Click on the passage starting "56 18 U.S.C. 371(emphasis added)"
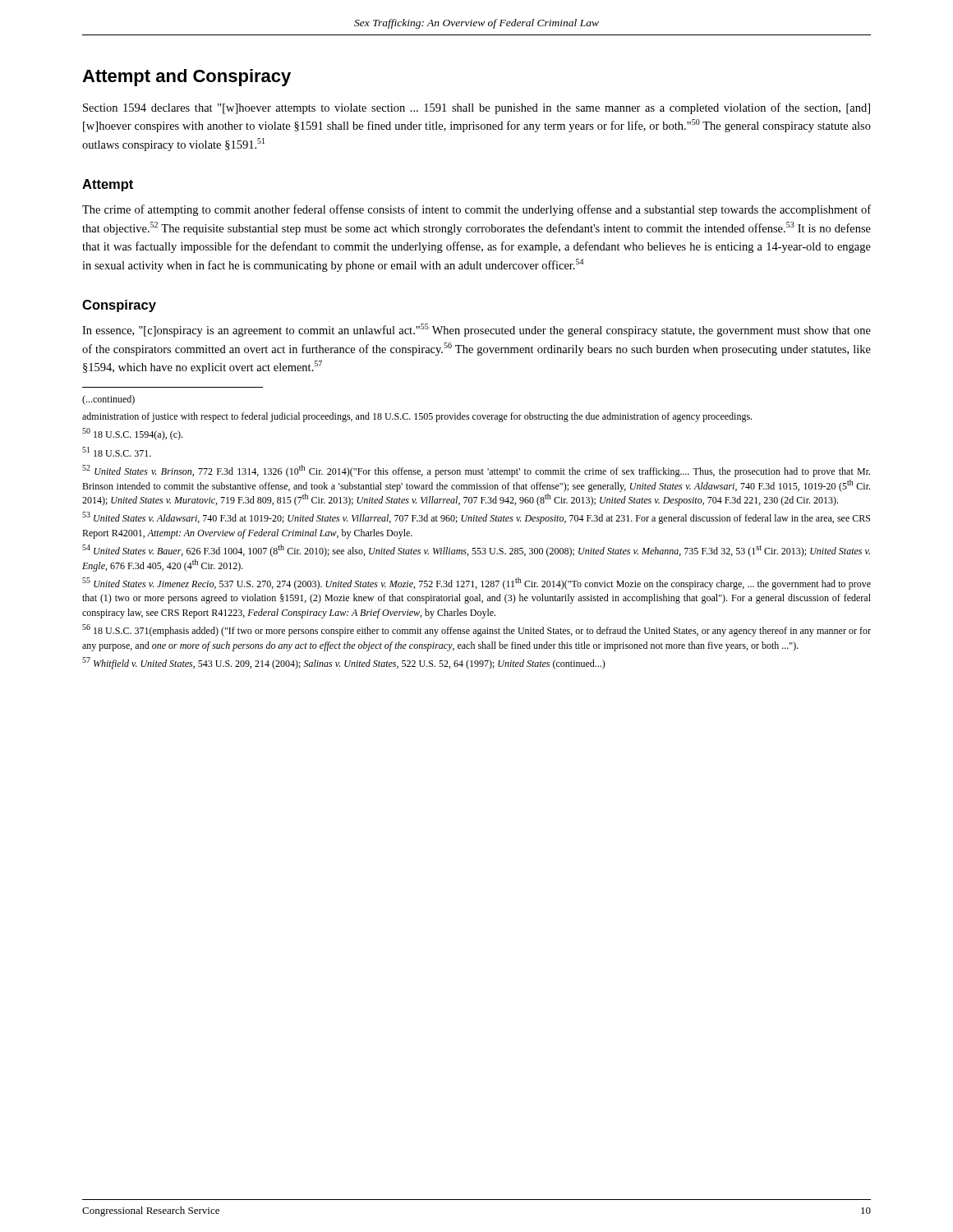Image resolution: width=953 pixels, height=1232 pixels. 476,638
